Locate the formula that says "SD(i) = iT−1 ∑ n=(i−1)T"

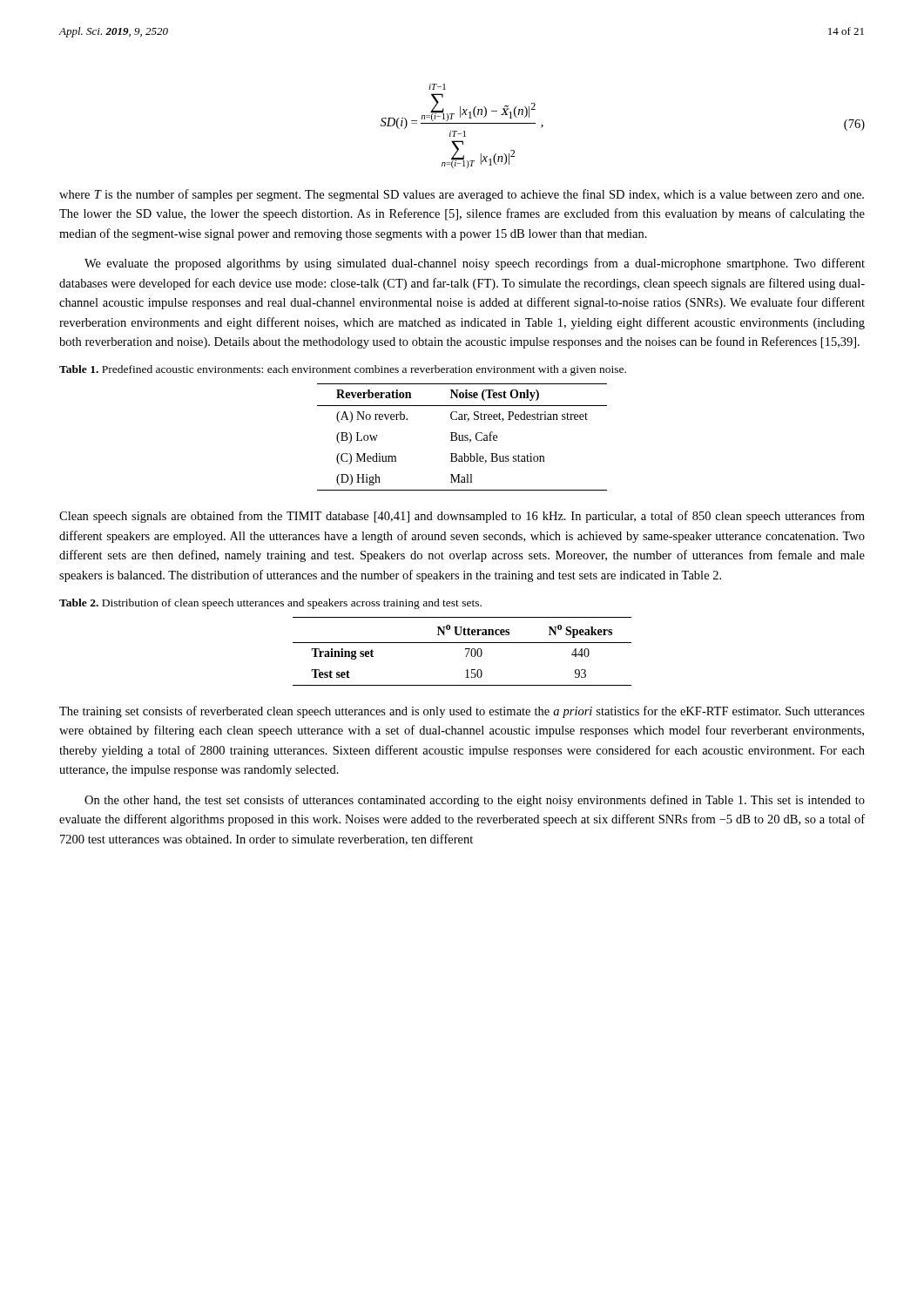[x=437, y=87]
